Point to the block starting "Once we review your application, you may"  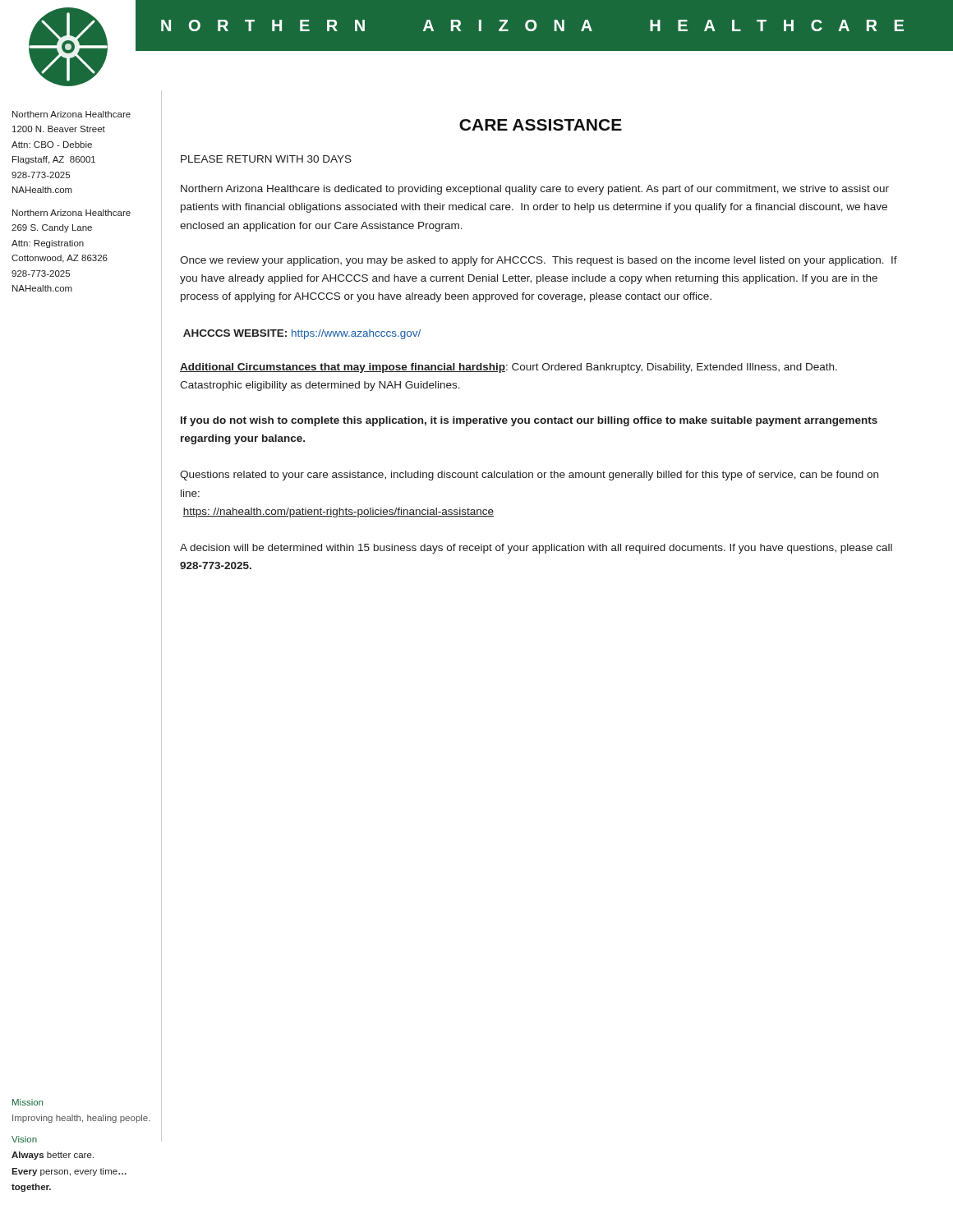(x=538, y=278)
